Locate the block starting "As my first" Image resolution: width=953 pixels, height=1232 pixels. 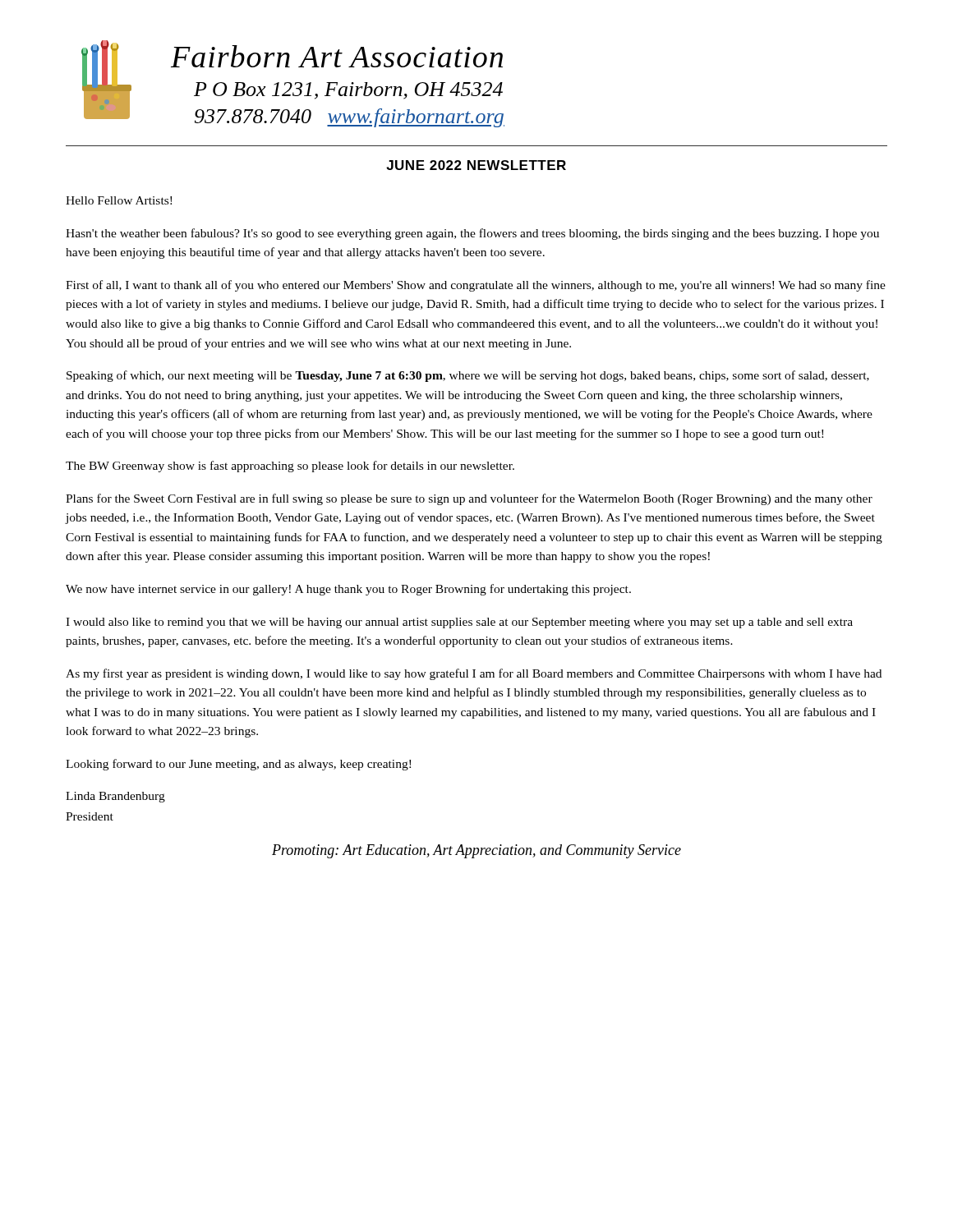474,702
